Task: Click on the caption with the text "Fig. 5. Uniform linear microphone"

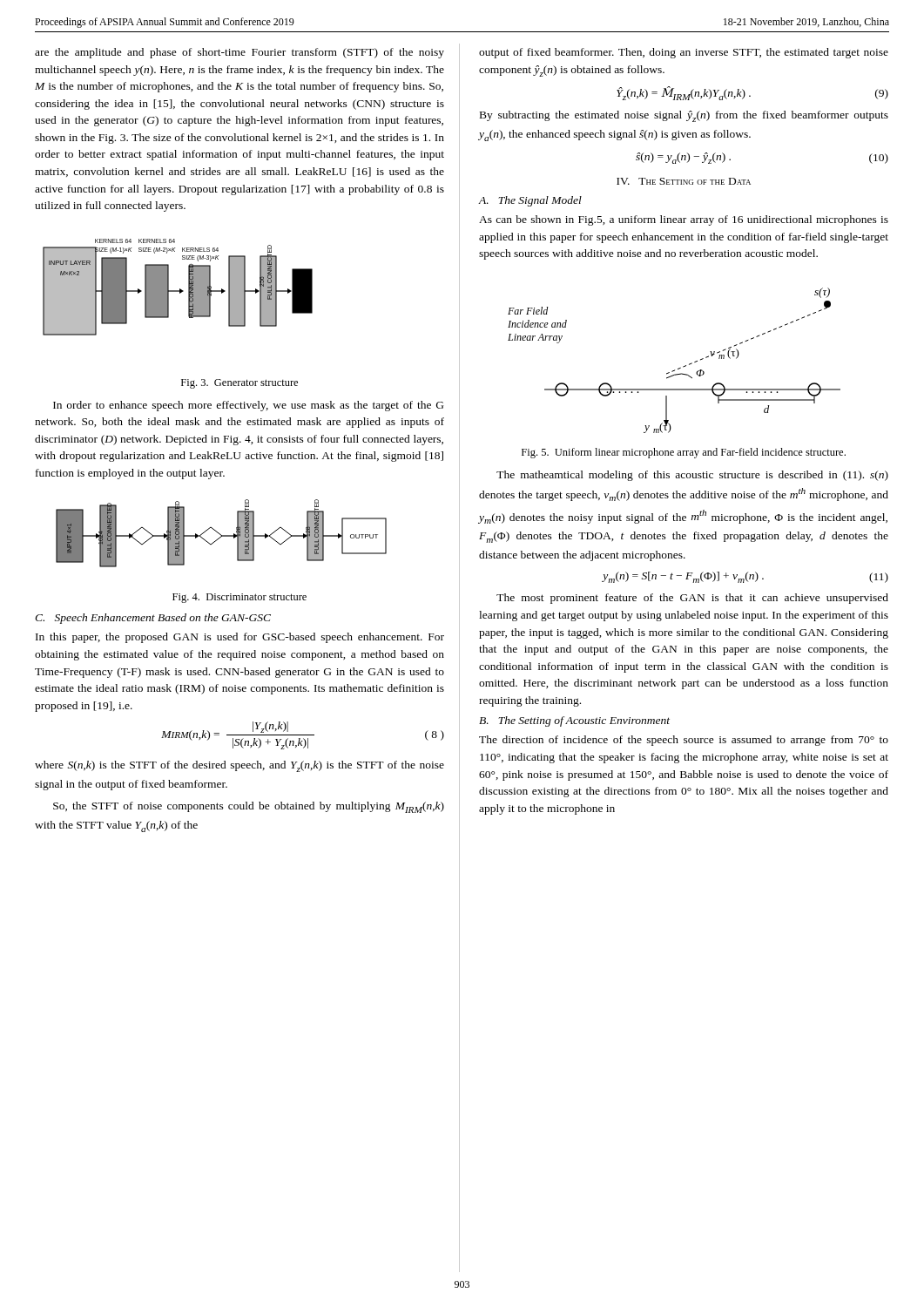Action: coord(684,452)
